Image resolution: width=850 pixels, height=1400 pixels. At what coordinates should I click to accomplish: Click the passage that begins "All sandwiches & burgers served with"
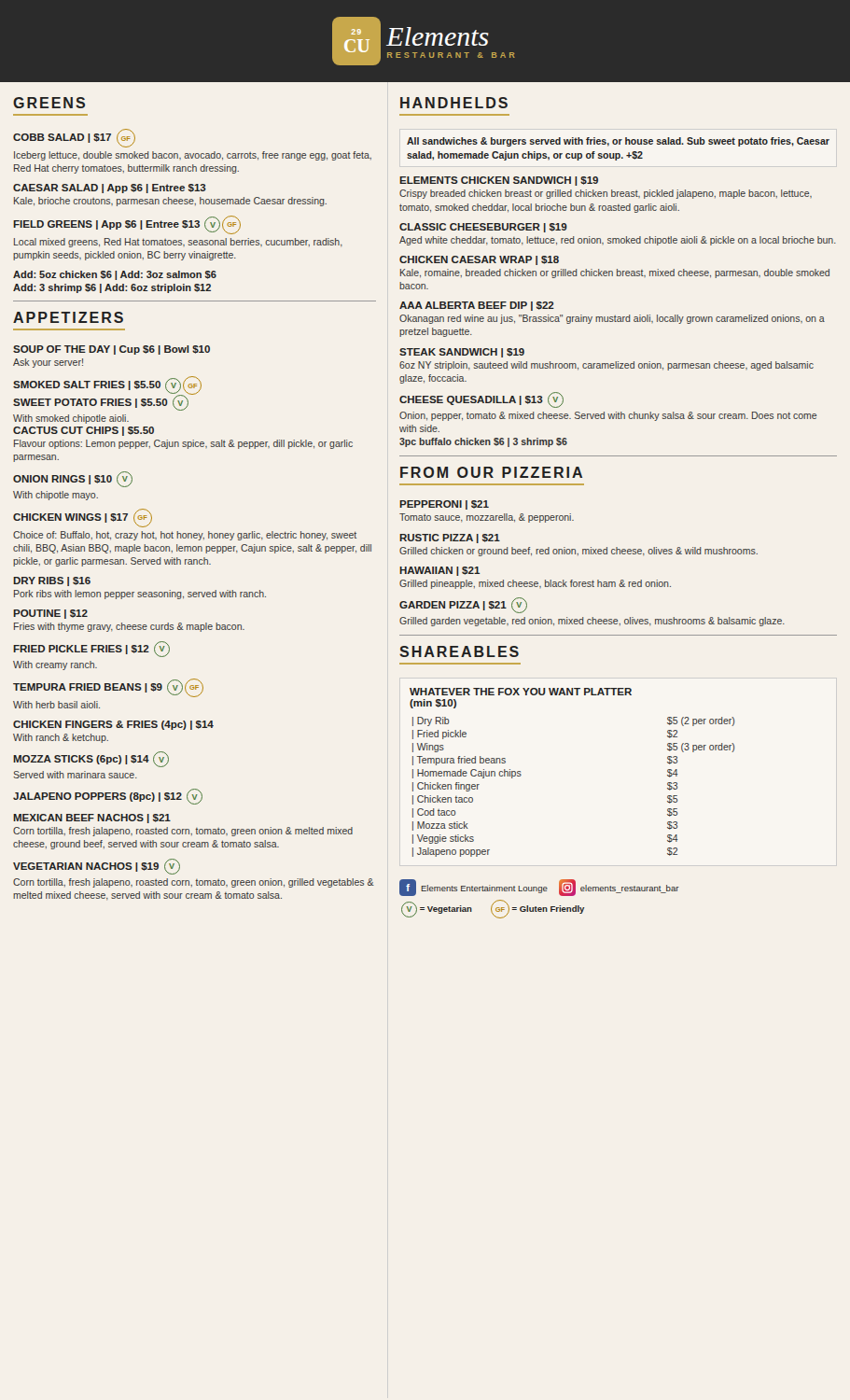click(x=618, y=148)
